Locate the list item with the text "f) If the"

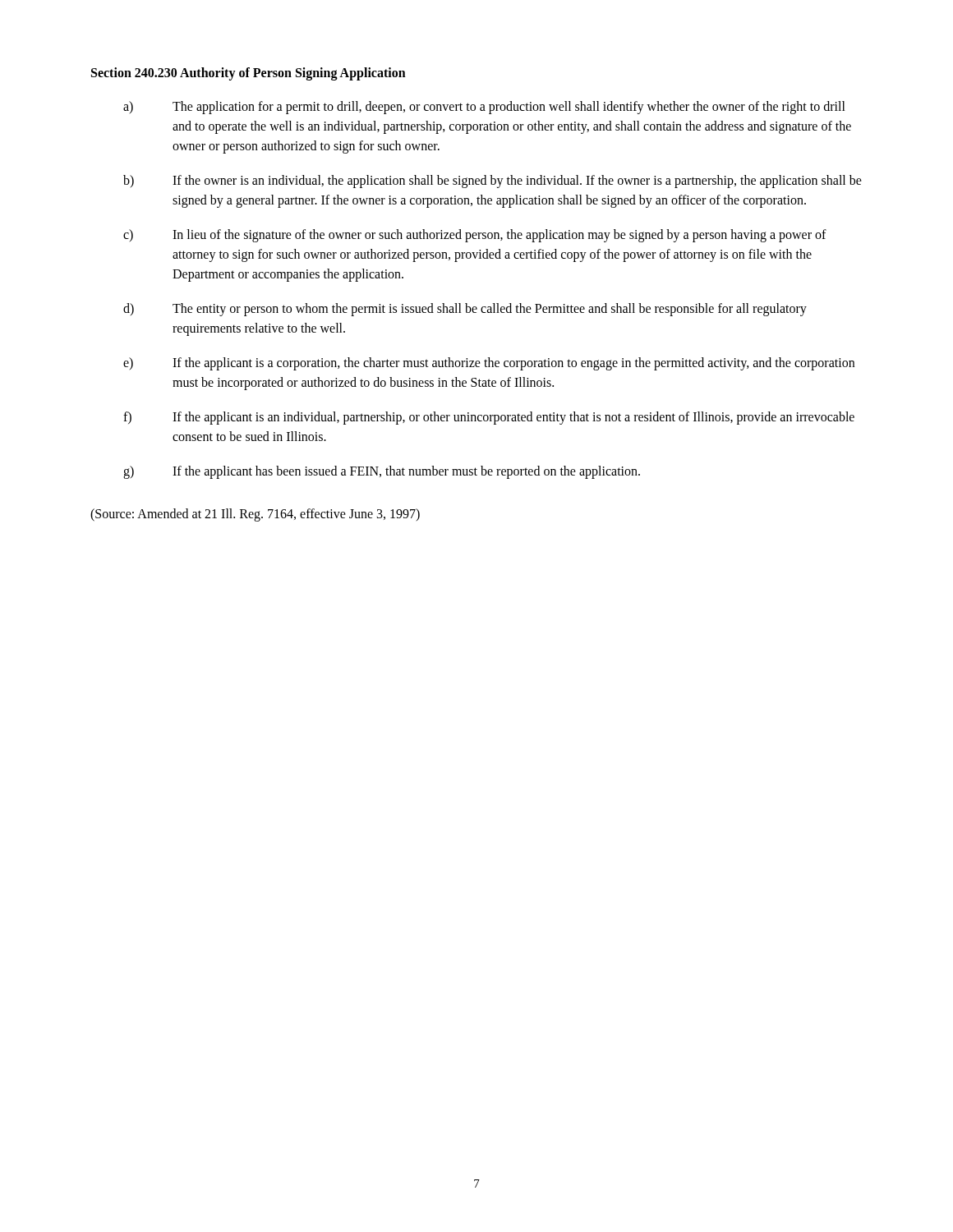click(x=493, y=427)
